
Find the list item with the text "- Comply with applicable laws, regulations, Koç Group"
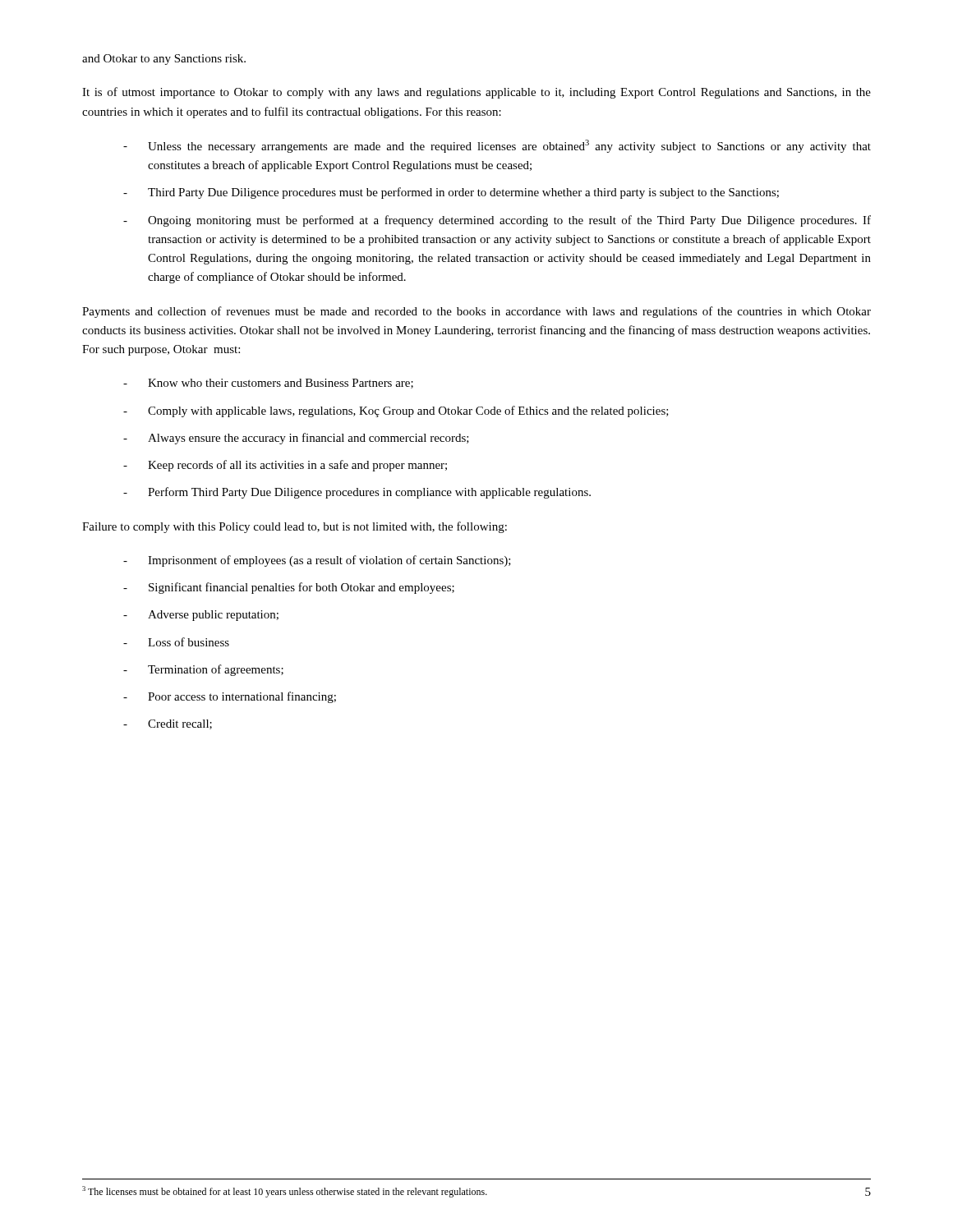[497, 411]
